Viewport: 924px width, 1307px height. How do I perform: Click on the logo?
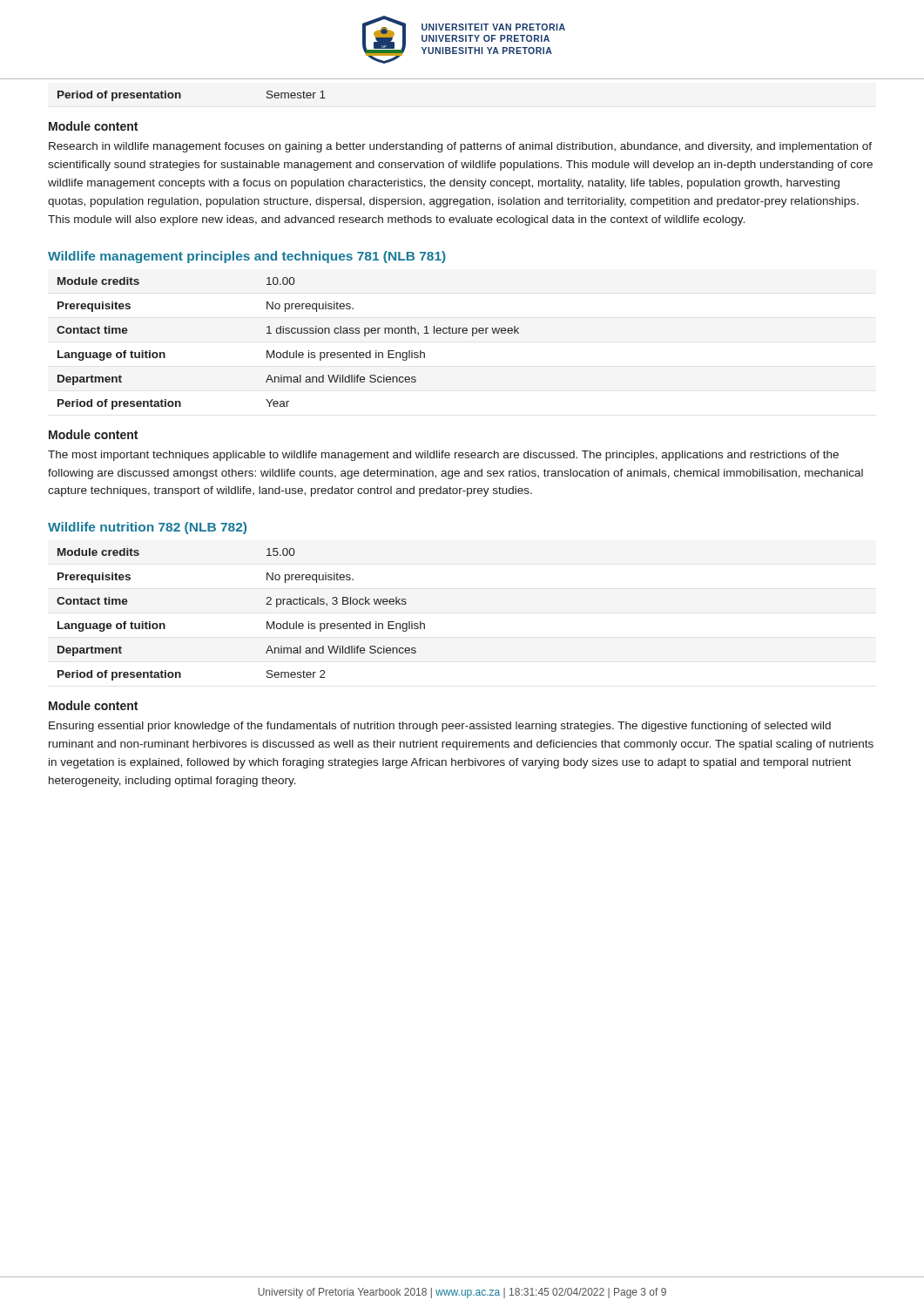462,39
